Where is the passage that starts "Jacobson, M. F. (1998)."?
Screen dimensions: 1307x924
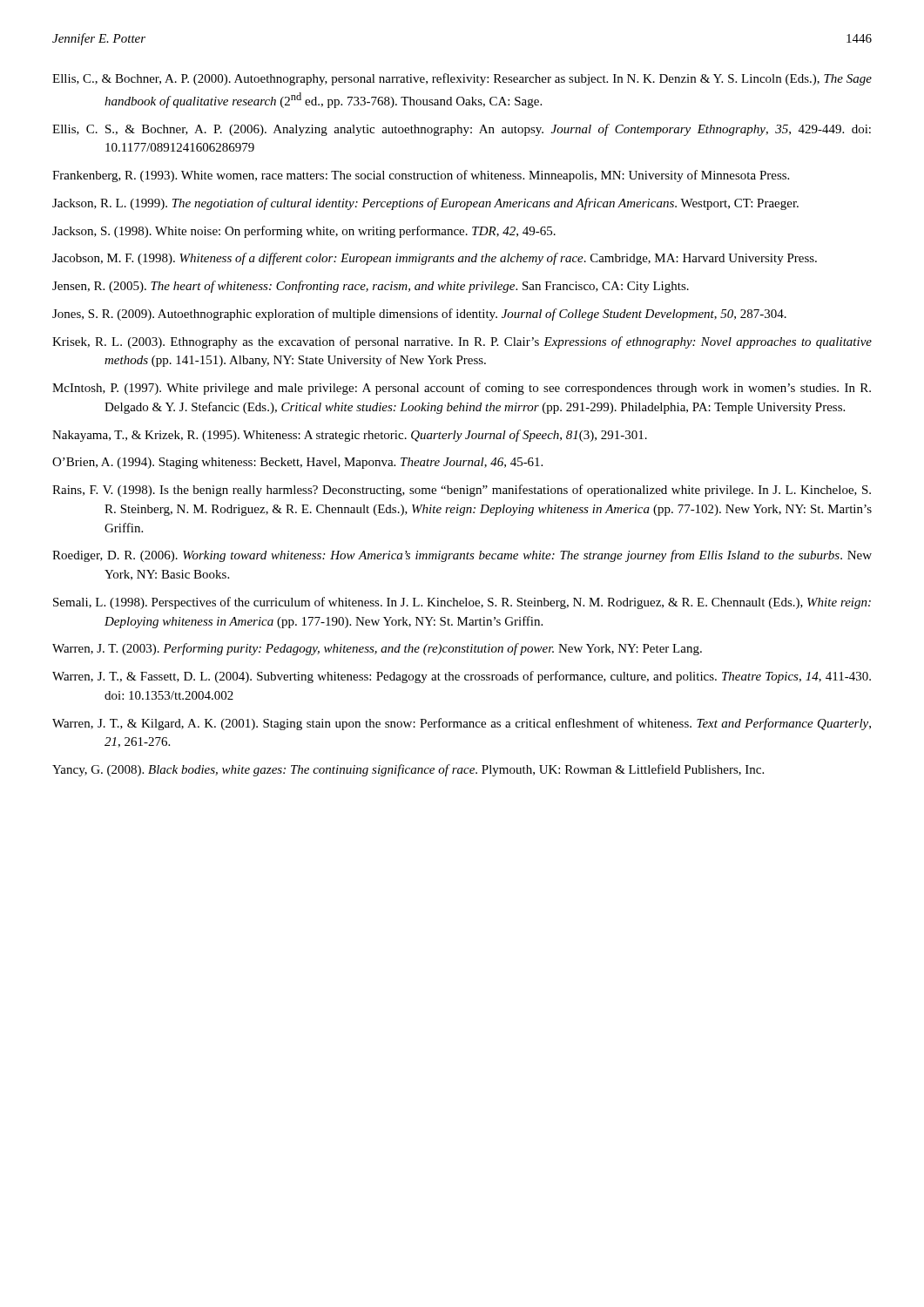[435, 258]
